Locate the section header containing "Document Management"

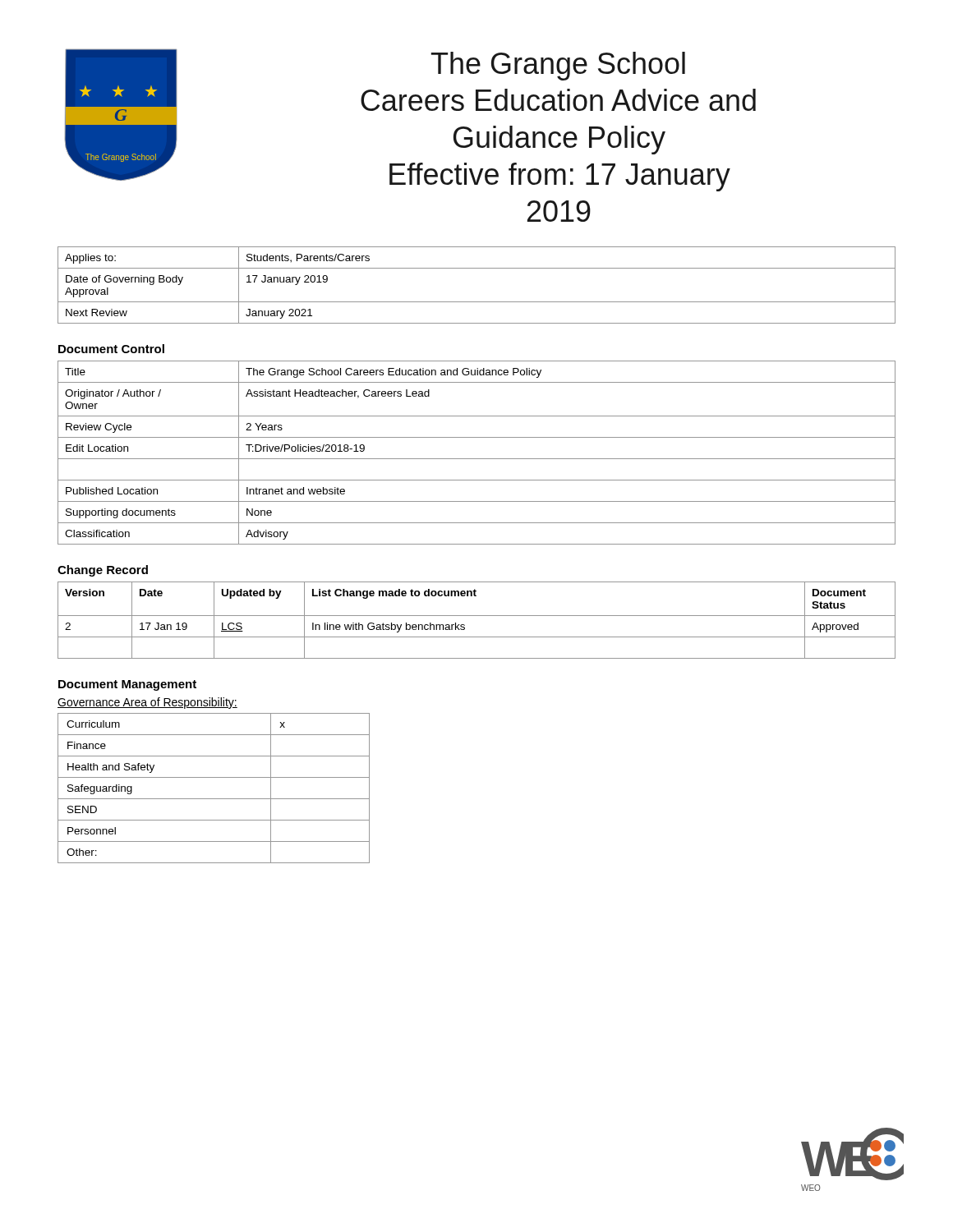click(127, 684)
